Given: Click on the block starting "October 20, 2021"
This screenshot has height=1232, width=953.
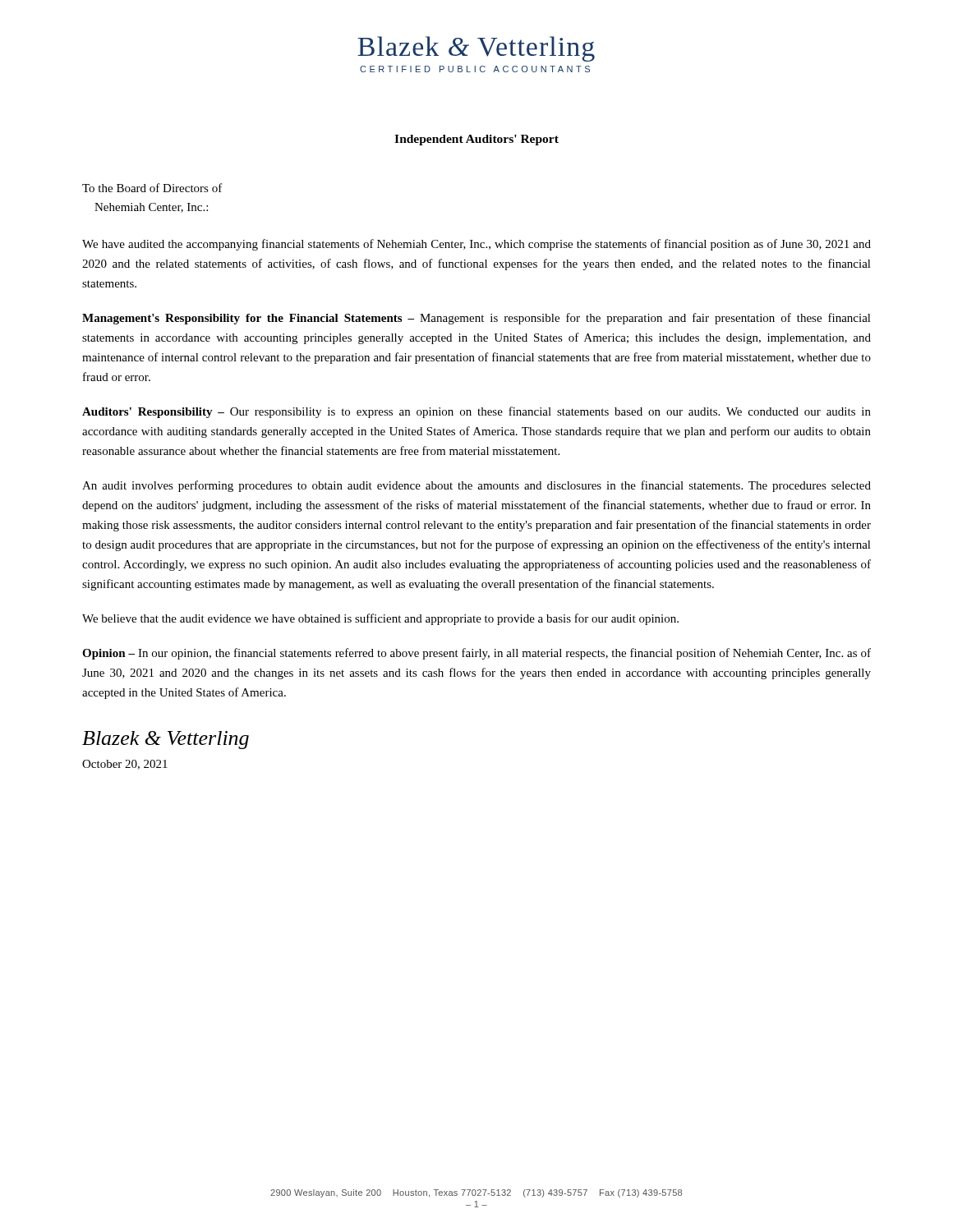Looking at the screenshot, I should coord(125,764).
